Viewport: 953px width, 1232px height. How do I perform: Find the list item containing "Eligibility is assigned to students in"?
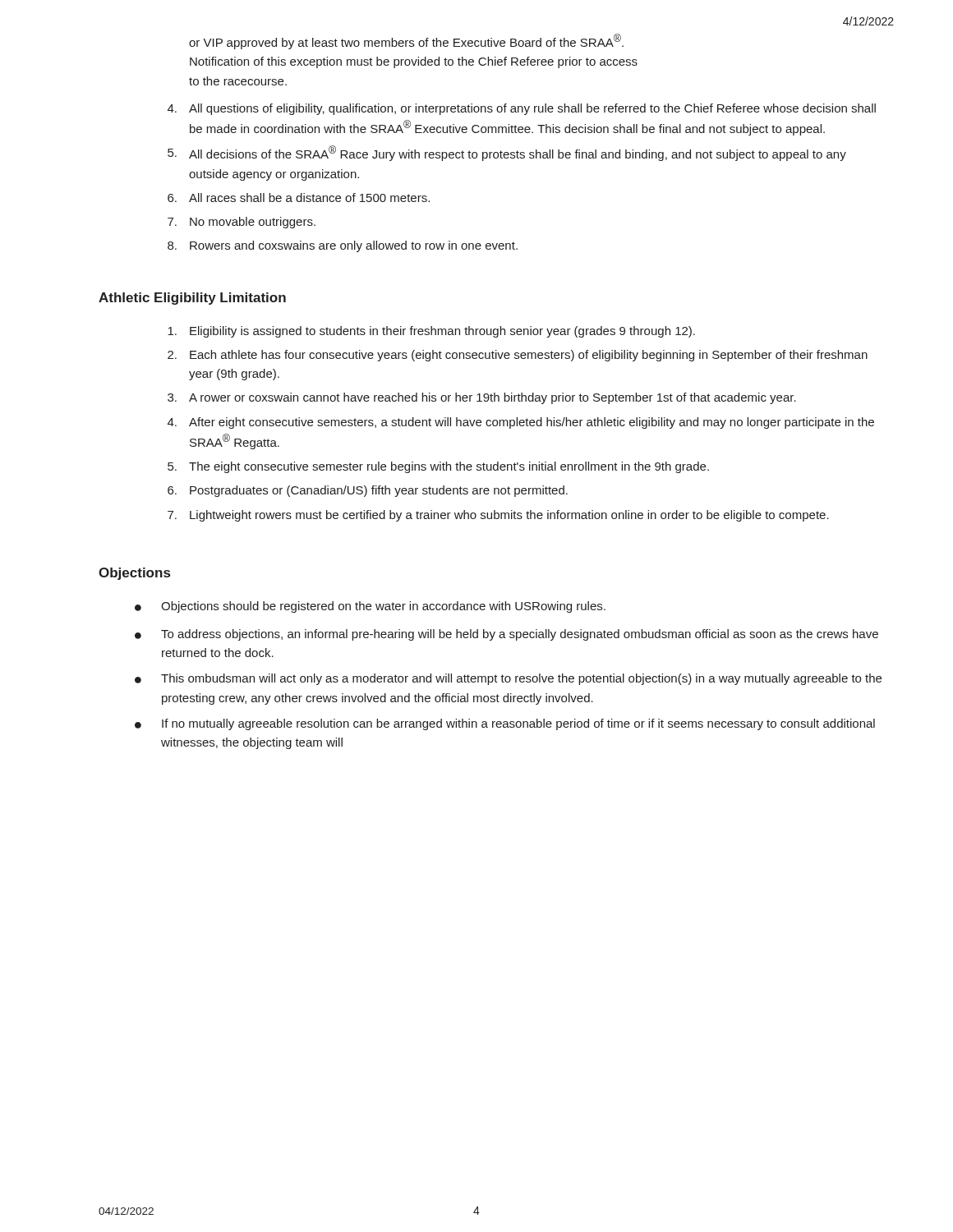(x=518, y=330)
